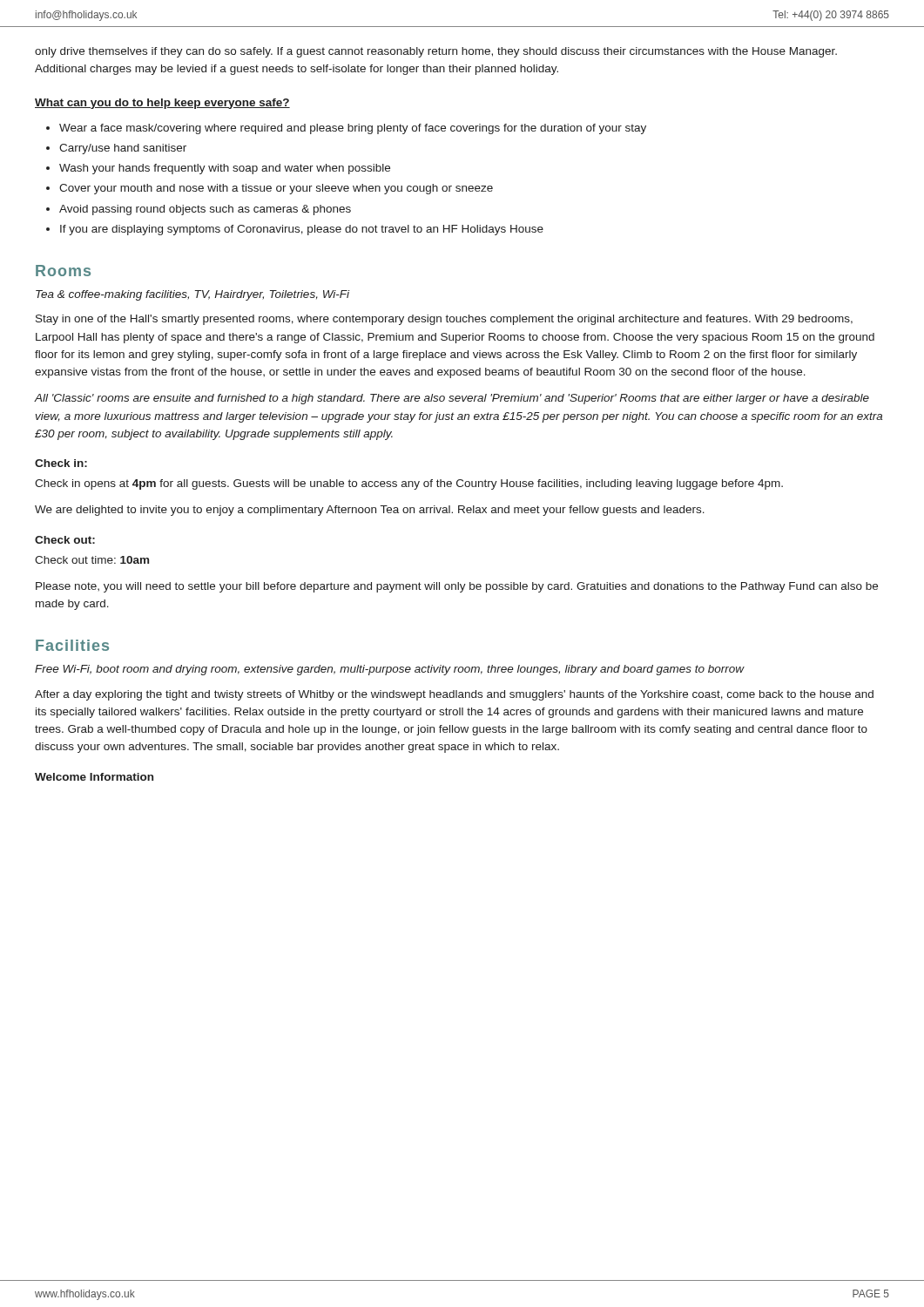Select the text block that reads "Check out time:"

point(92,560)
